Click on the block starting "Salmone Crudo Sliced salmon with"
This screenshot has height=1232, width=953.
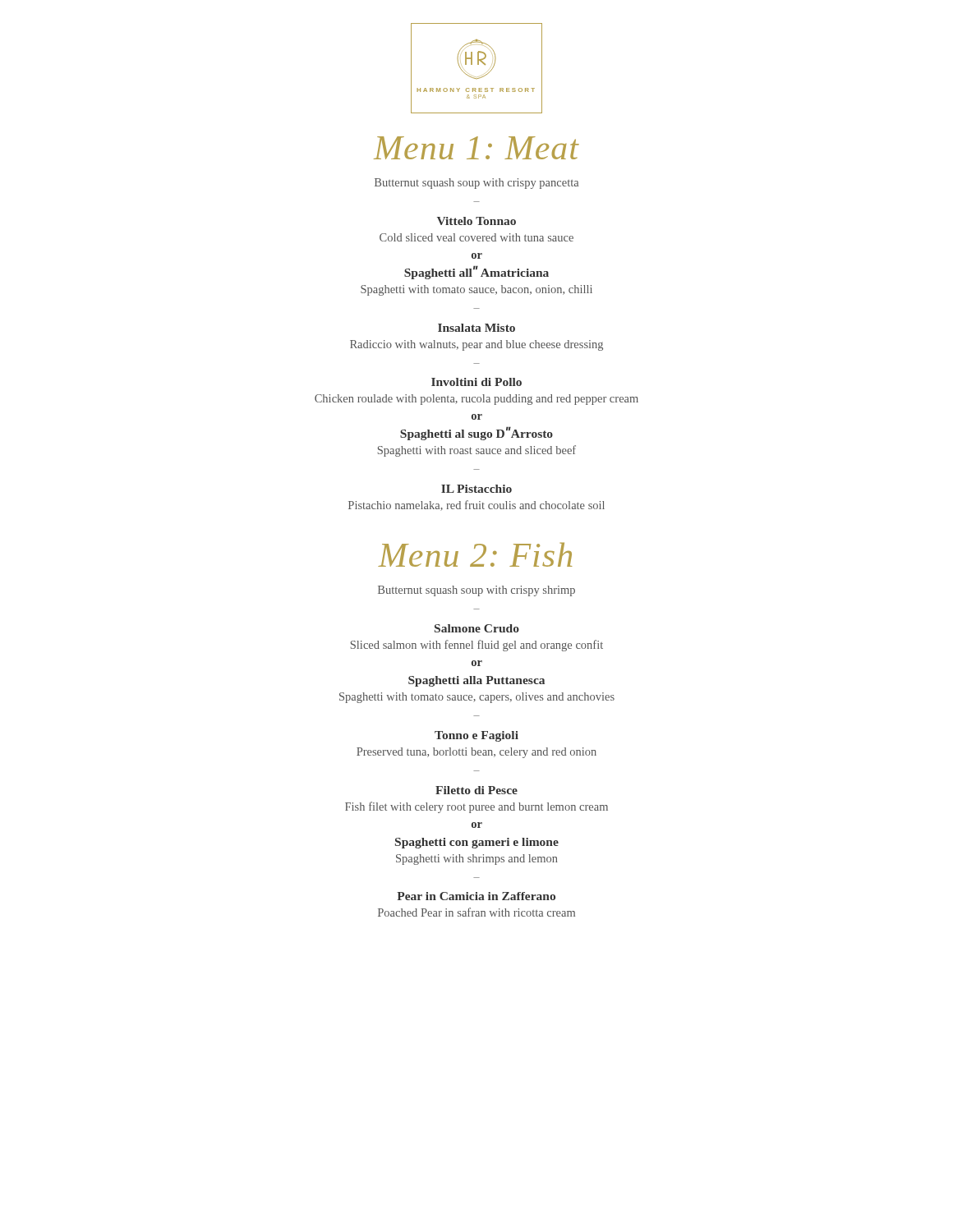(476, 637)
